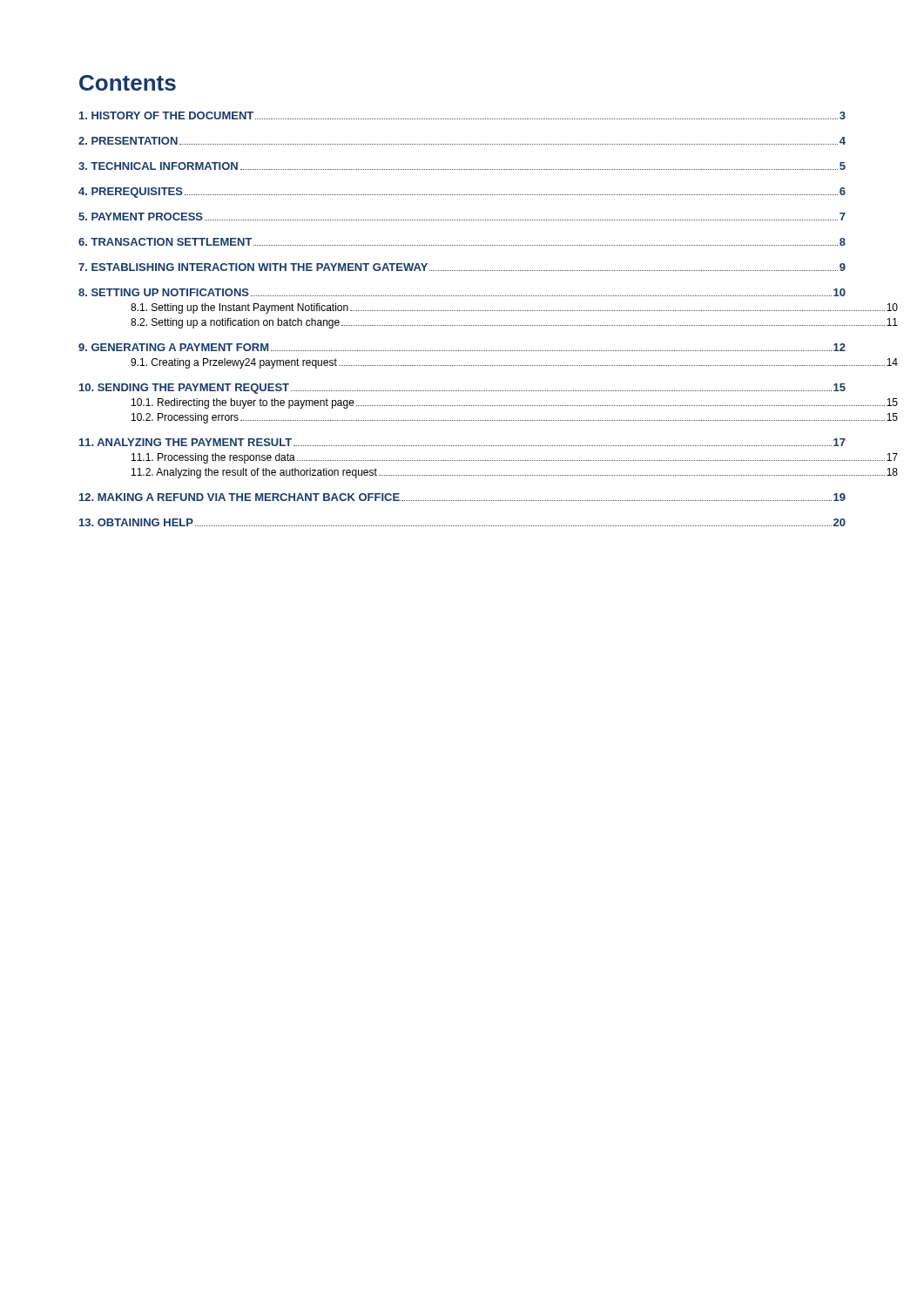Find "11.1. Processing the response data 17" on this page

(x=514, y=457)
